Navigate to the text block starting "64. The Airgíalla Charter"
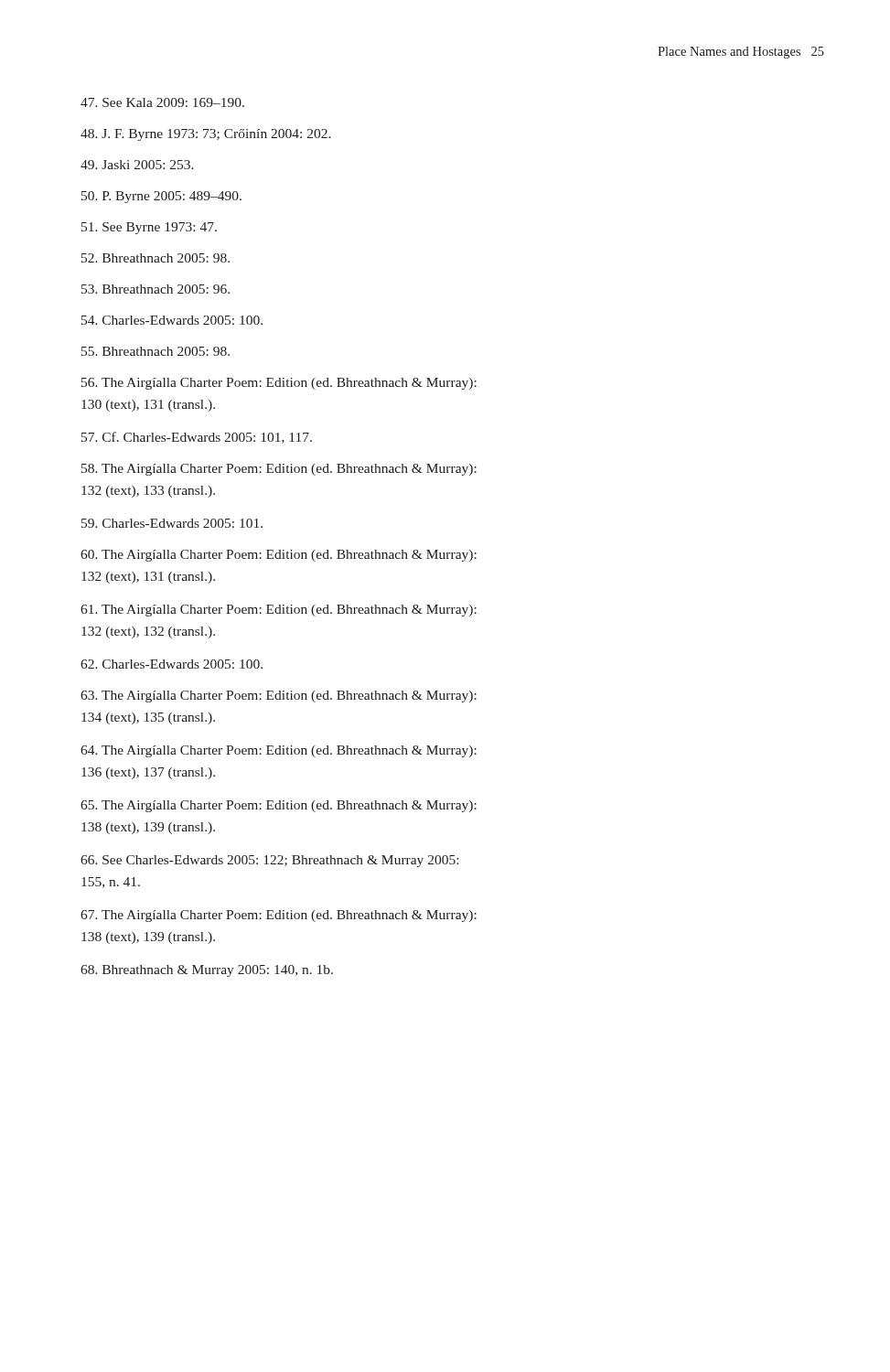890x1372 pixels. [279, 761]
